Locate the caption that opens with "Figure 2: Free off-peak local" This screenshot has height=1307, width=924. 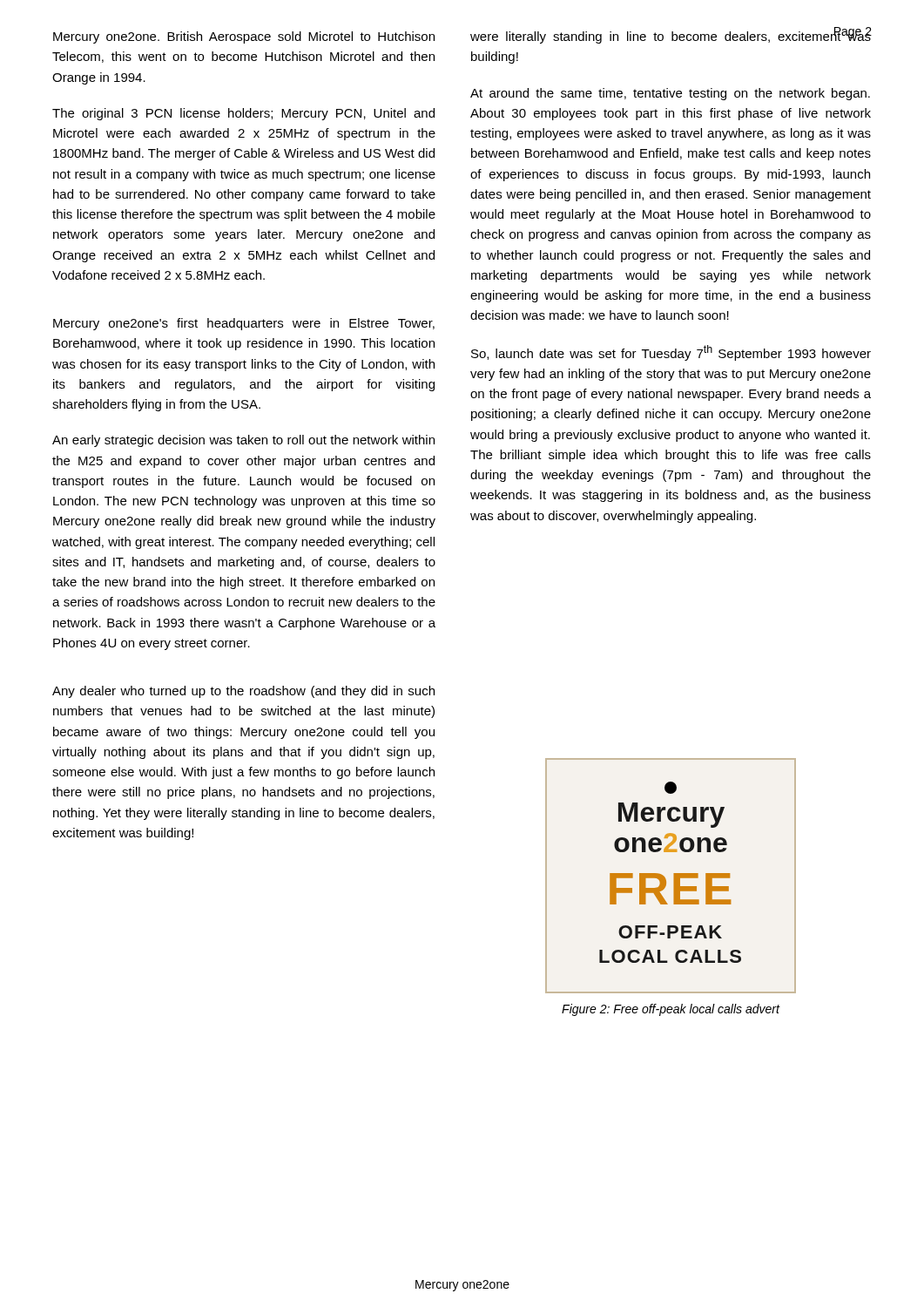pos(671,1009)
